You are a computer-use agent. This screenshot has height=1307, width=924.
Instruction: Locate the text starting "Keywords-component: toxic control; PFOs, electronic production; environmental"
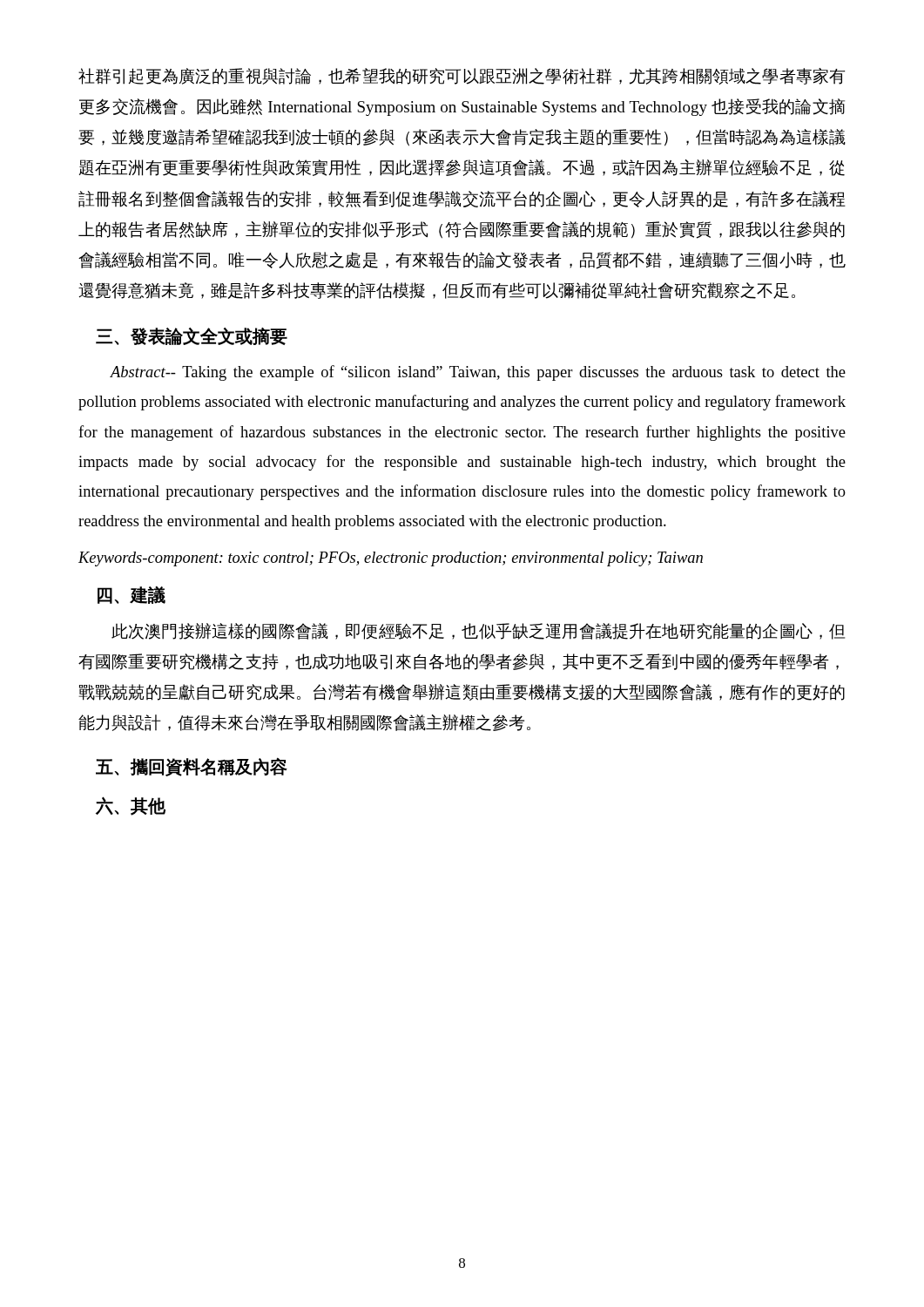[x=391, y=558]
